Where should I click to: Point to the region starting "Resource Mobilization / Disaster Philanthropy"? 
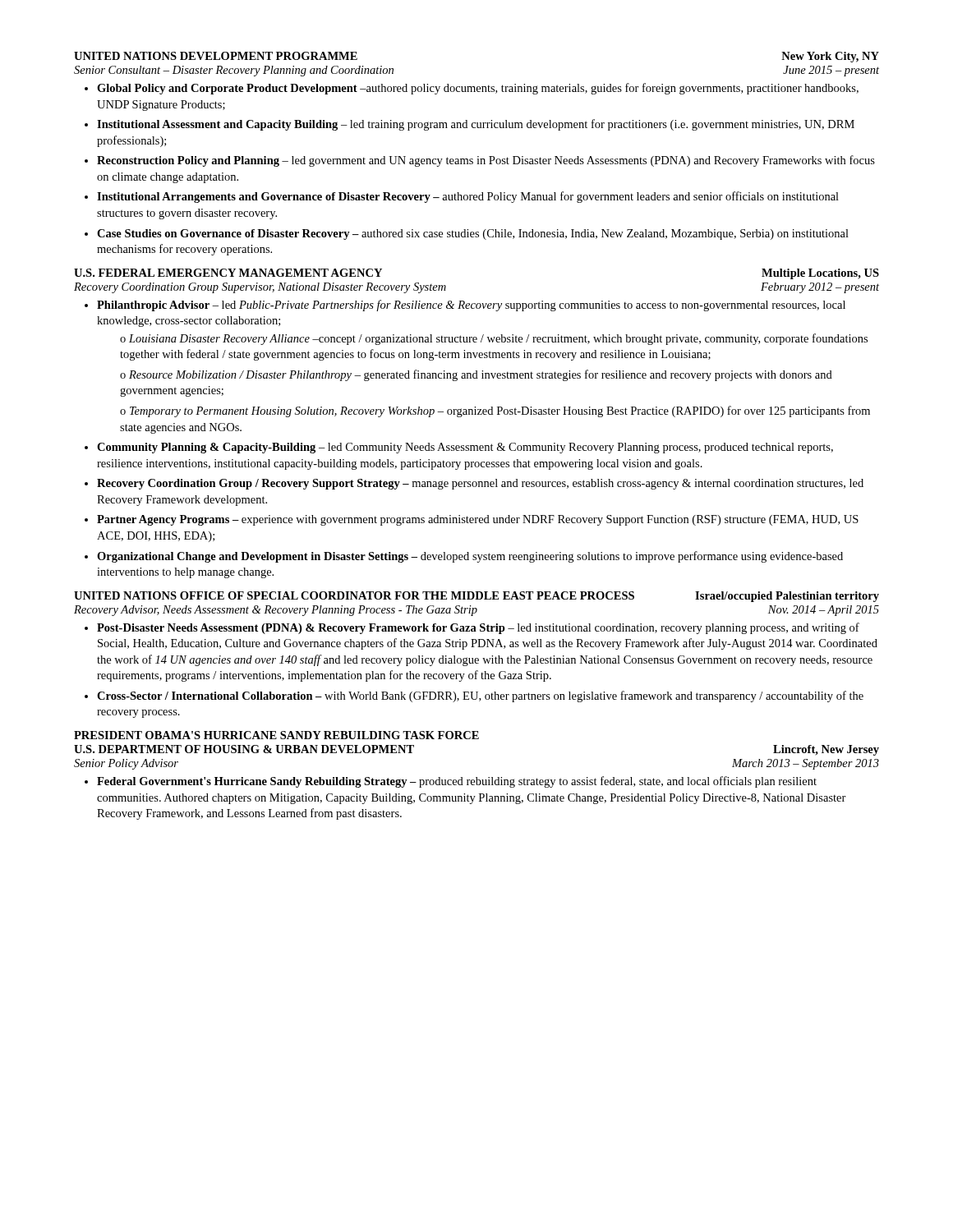476,382
